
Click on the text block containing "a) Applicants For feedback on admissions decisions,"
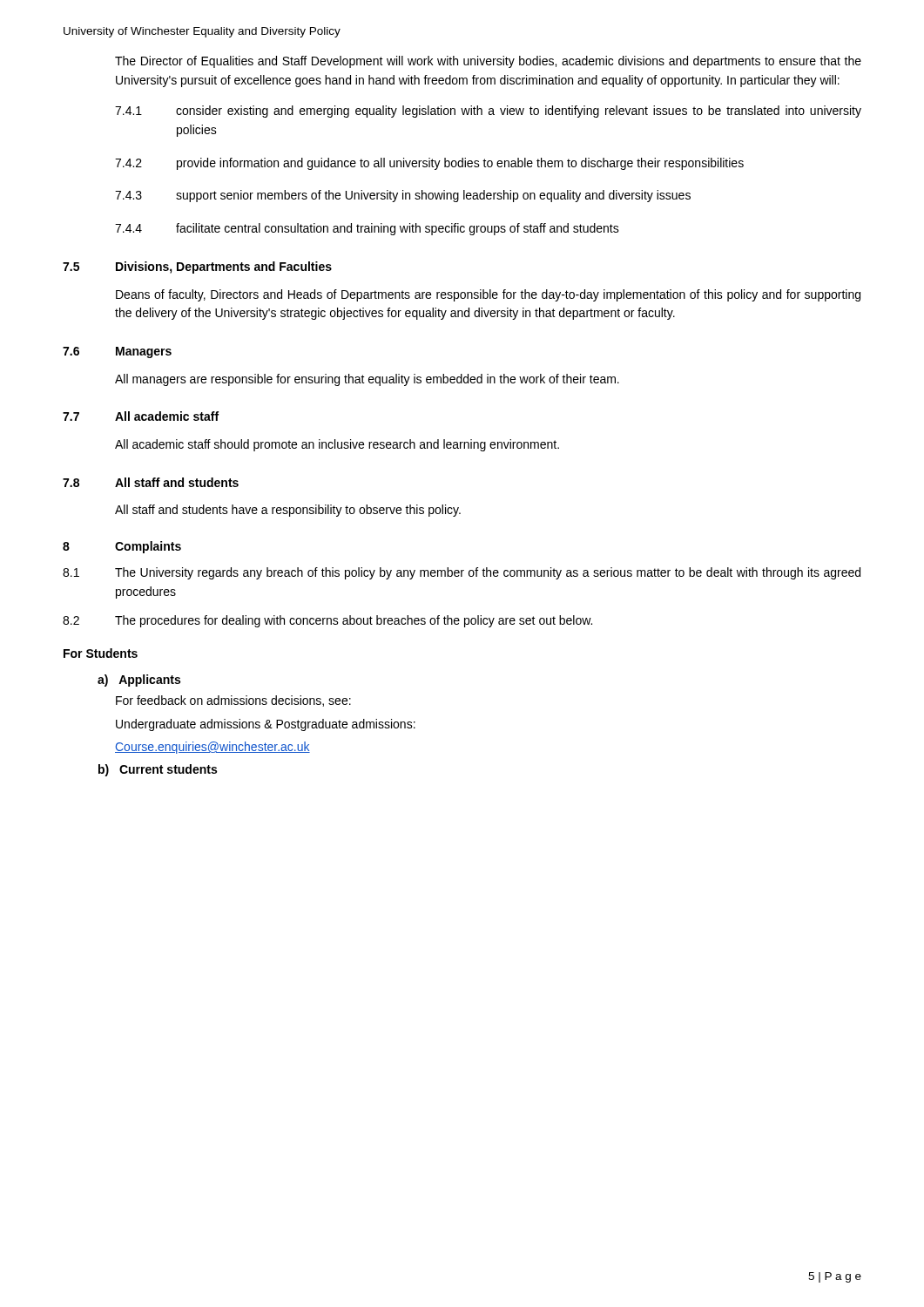tap(139, 681)
